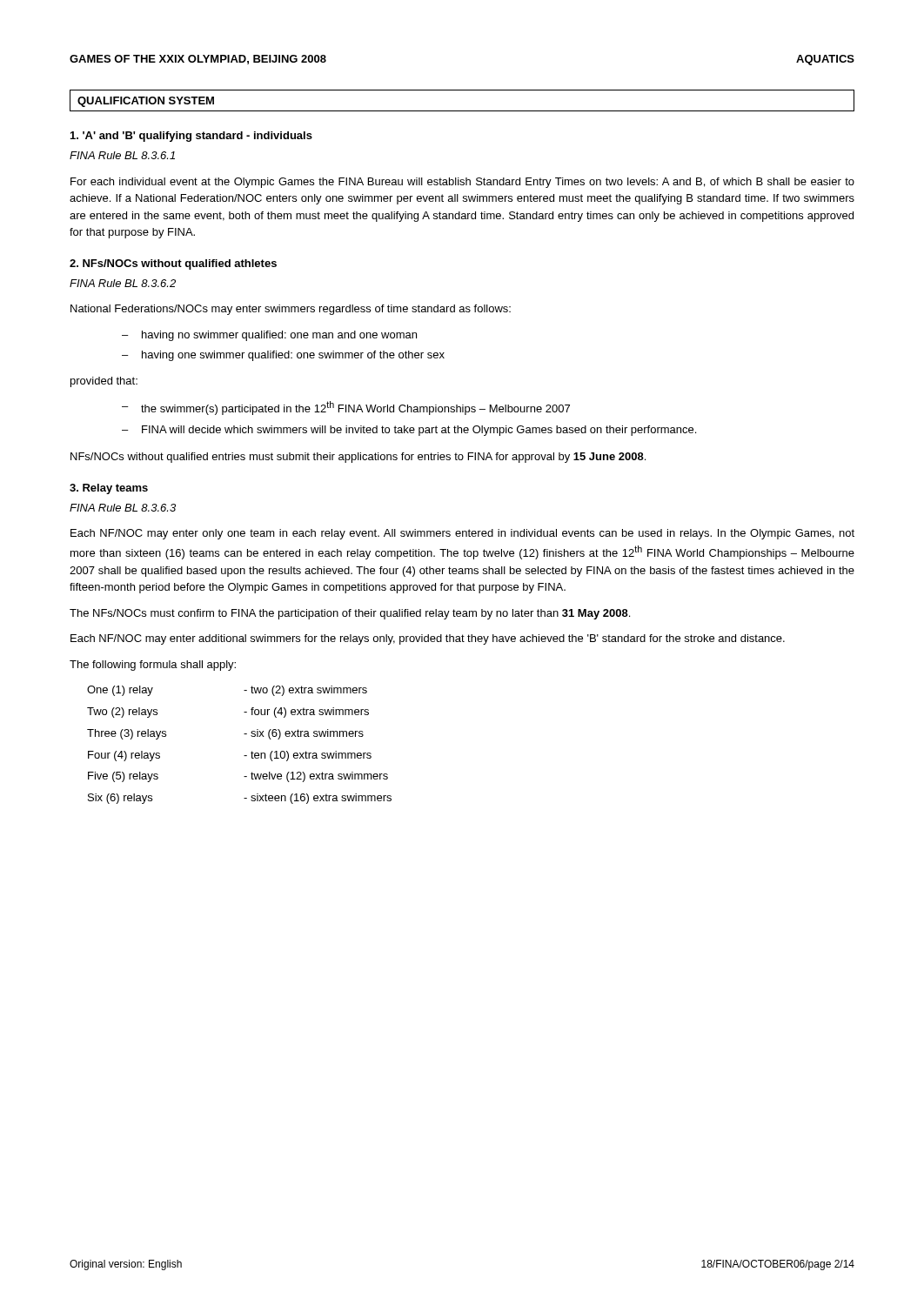Select the table

(x=462, y=744)
